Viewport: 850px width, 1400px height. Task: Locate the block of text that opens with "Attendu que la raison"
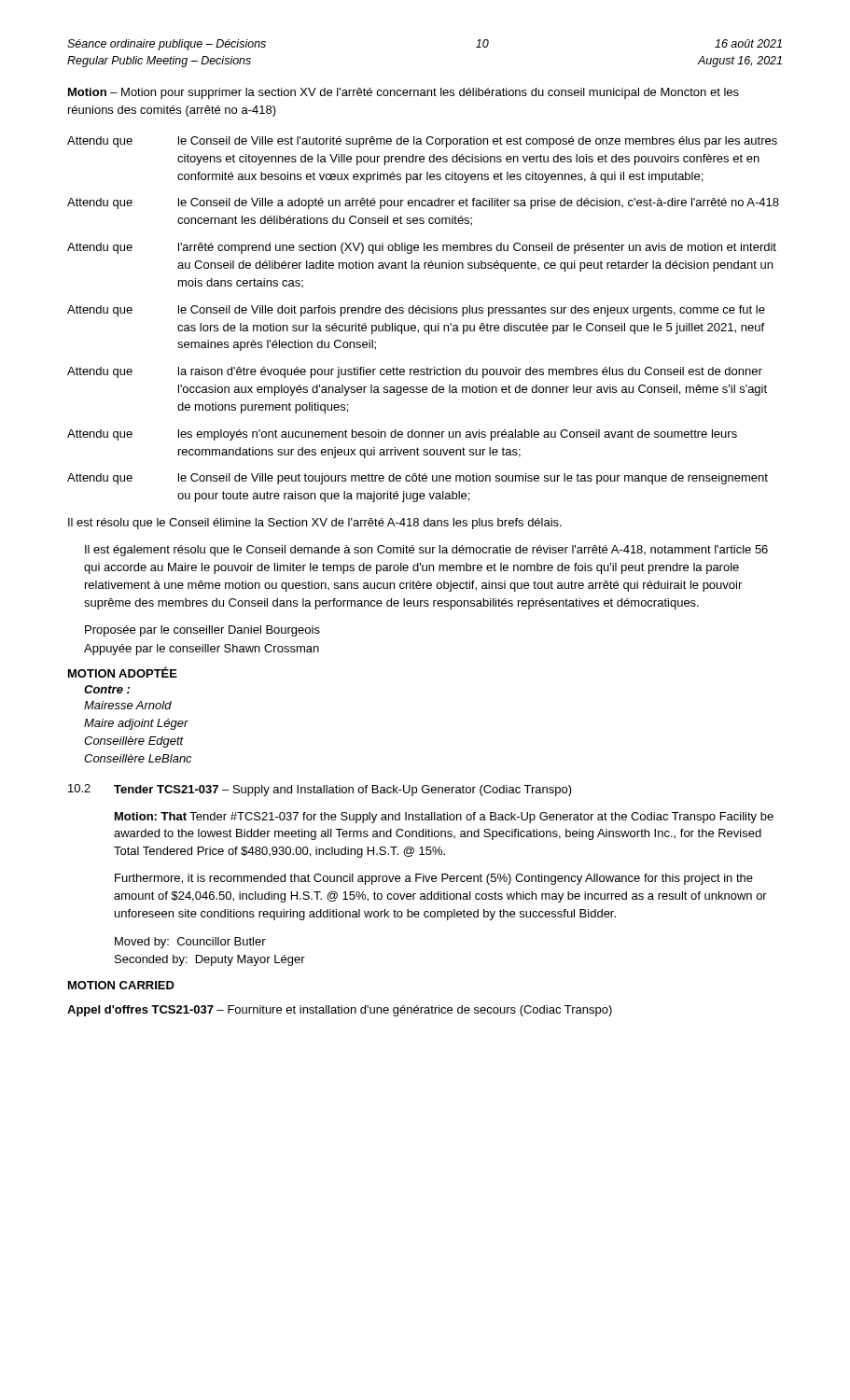[425, 390]
